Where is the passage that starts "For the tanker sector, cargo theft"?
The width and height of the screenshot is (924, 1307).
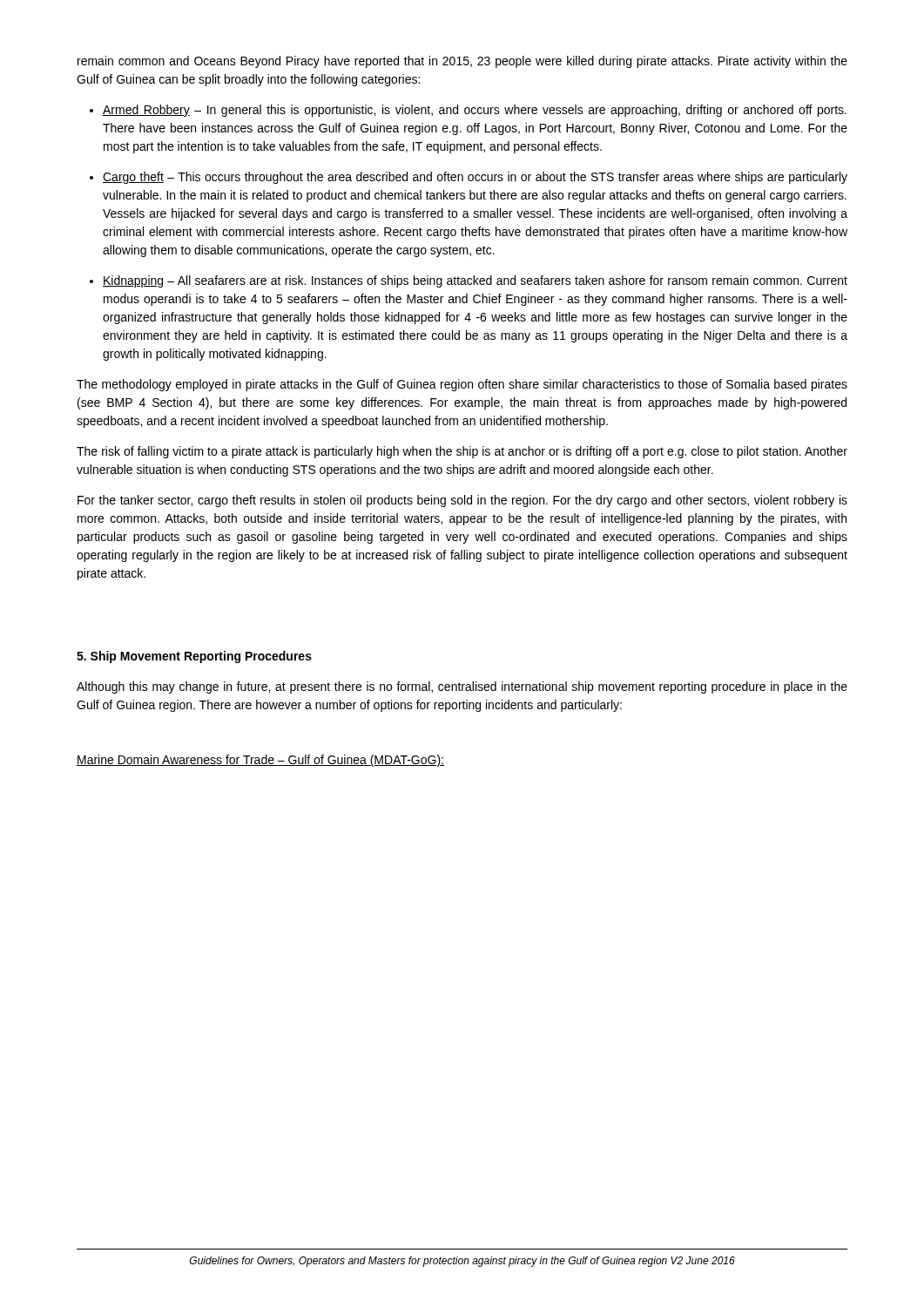[462, 537]
